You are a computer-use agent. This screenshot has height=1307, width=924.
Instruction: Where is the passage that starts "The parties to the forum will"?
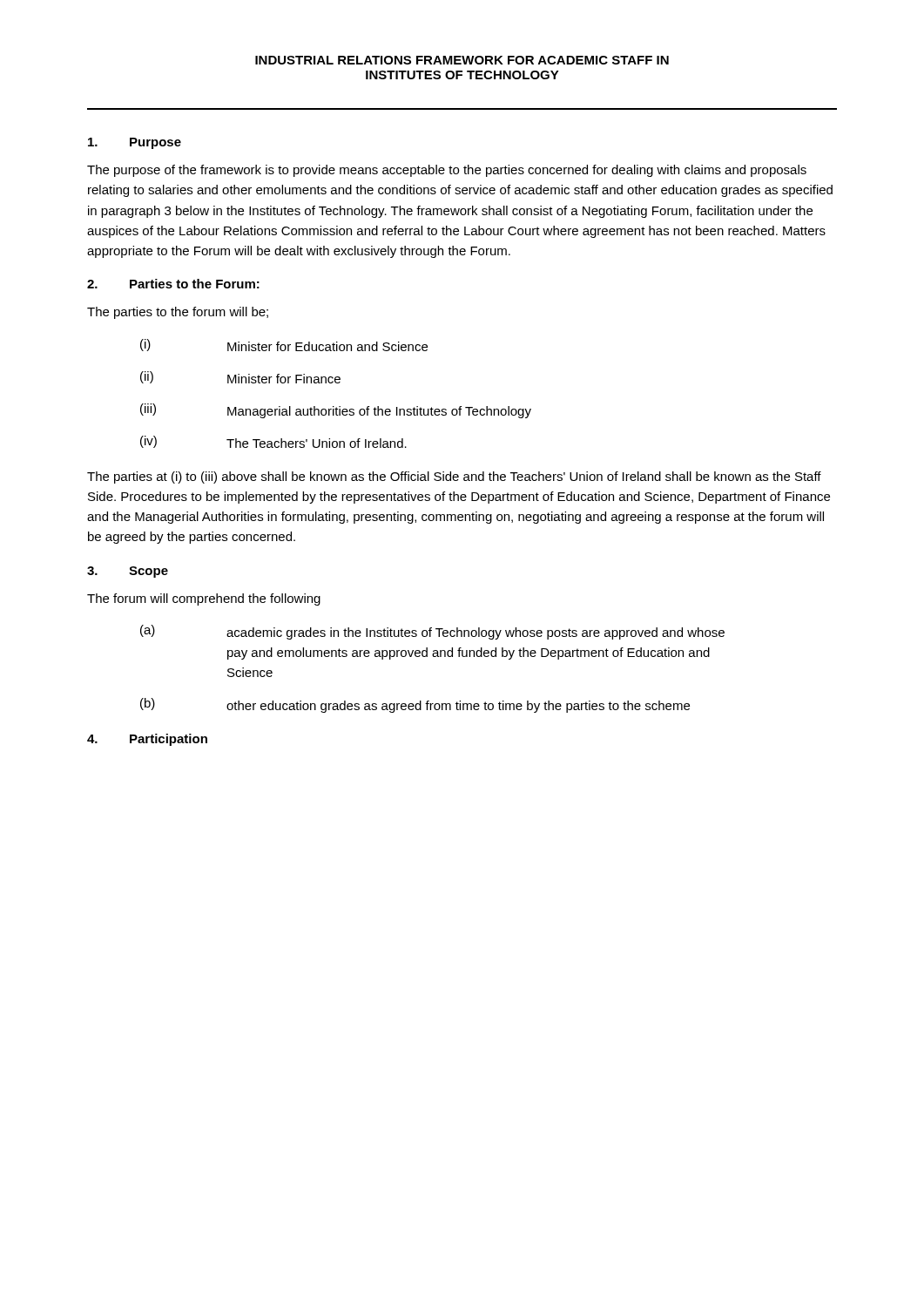click(178, 312)
